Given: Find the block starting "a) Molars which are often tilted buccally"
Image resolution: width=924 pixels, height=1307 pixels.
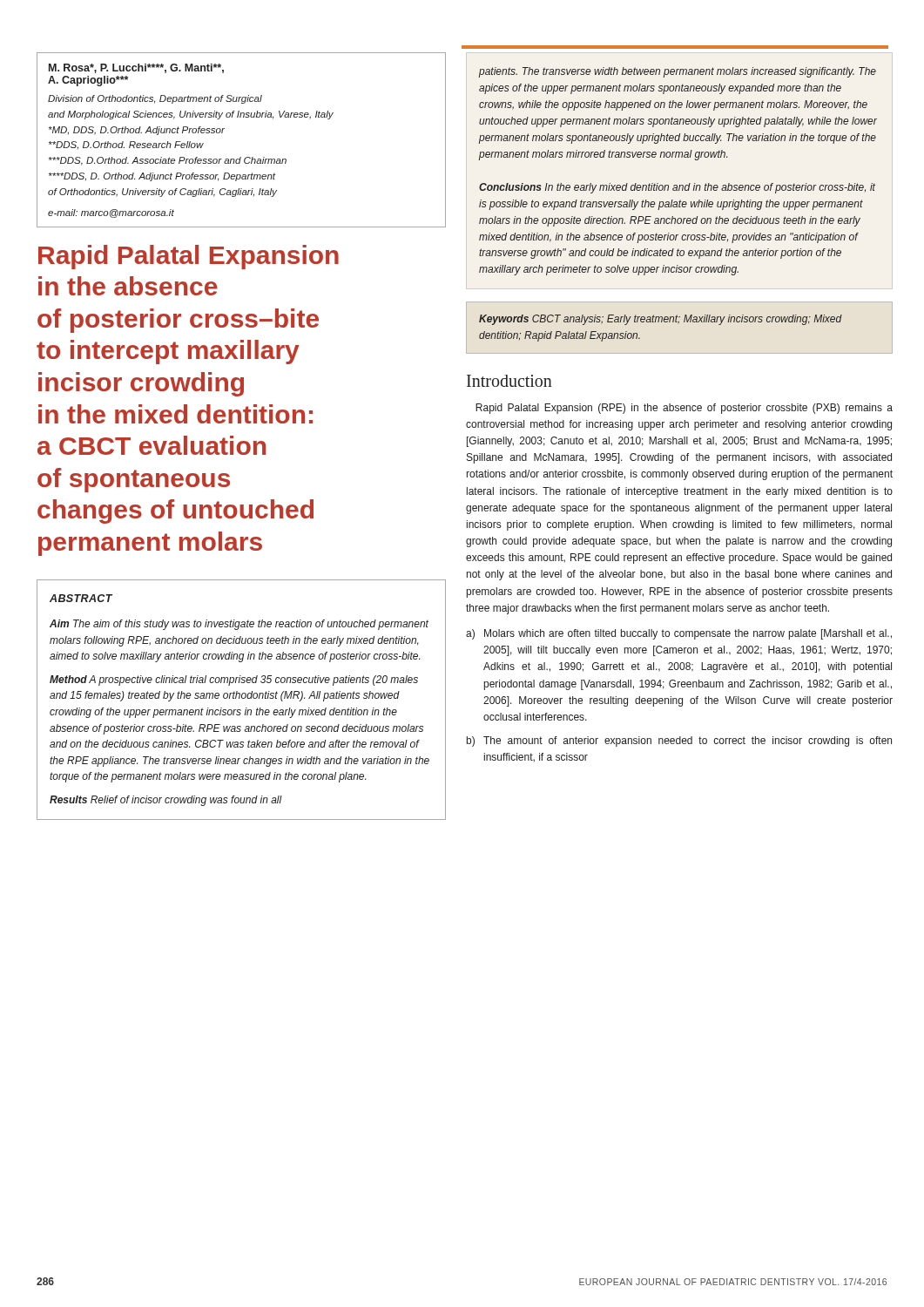Looking at the screenshot, I should 679,676.
